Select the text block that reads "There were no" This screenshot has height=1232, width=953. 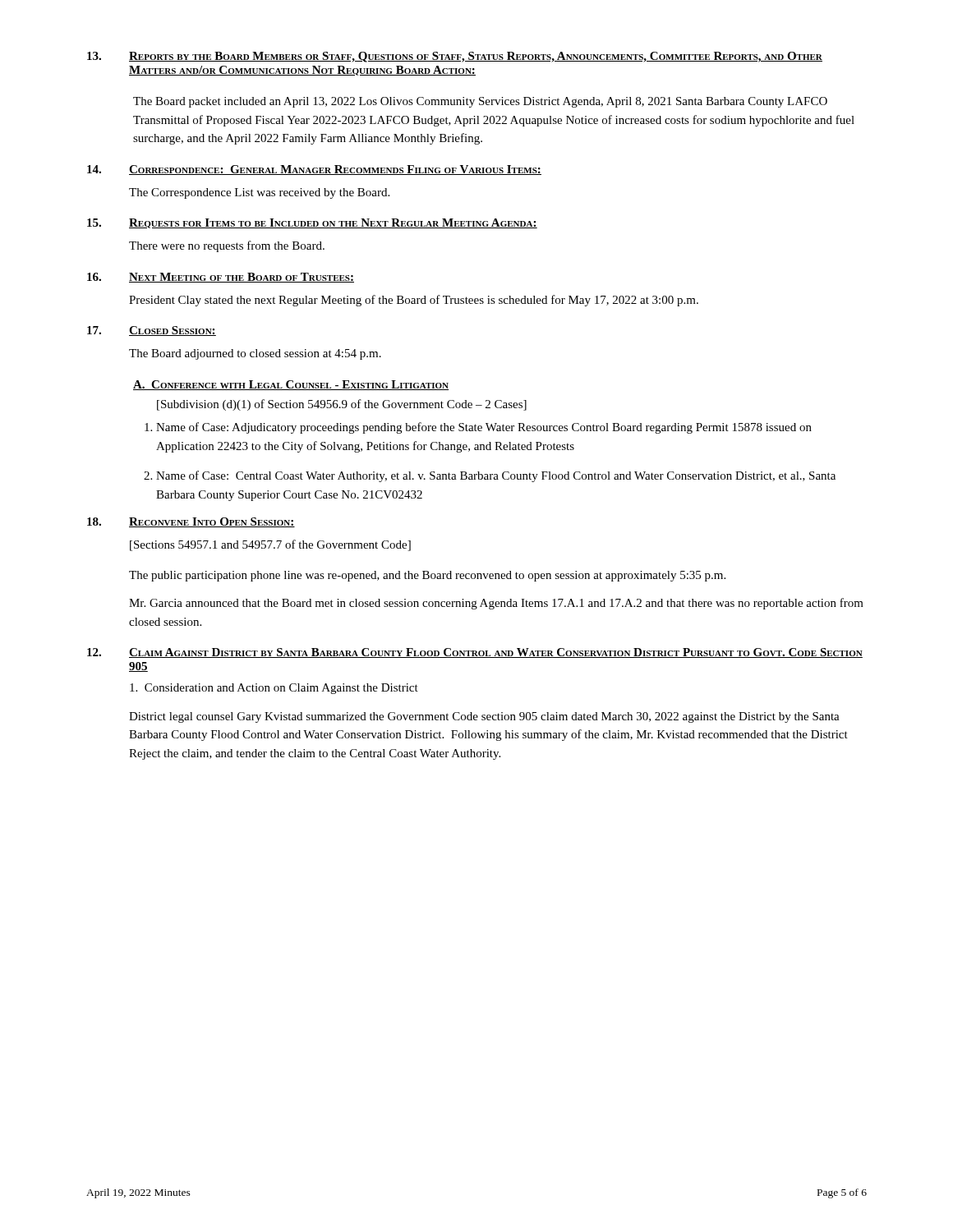[x=227, y=246]
